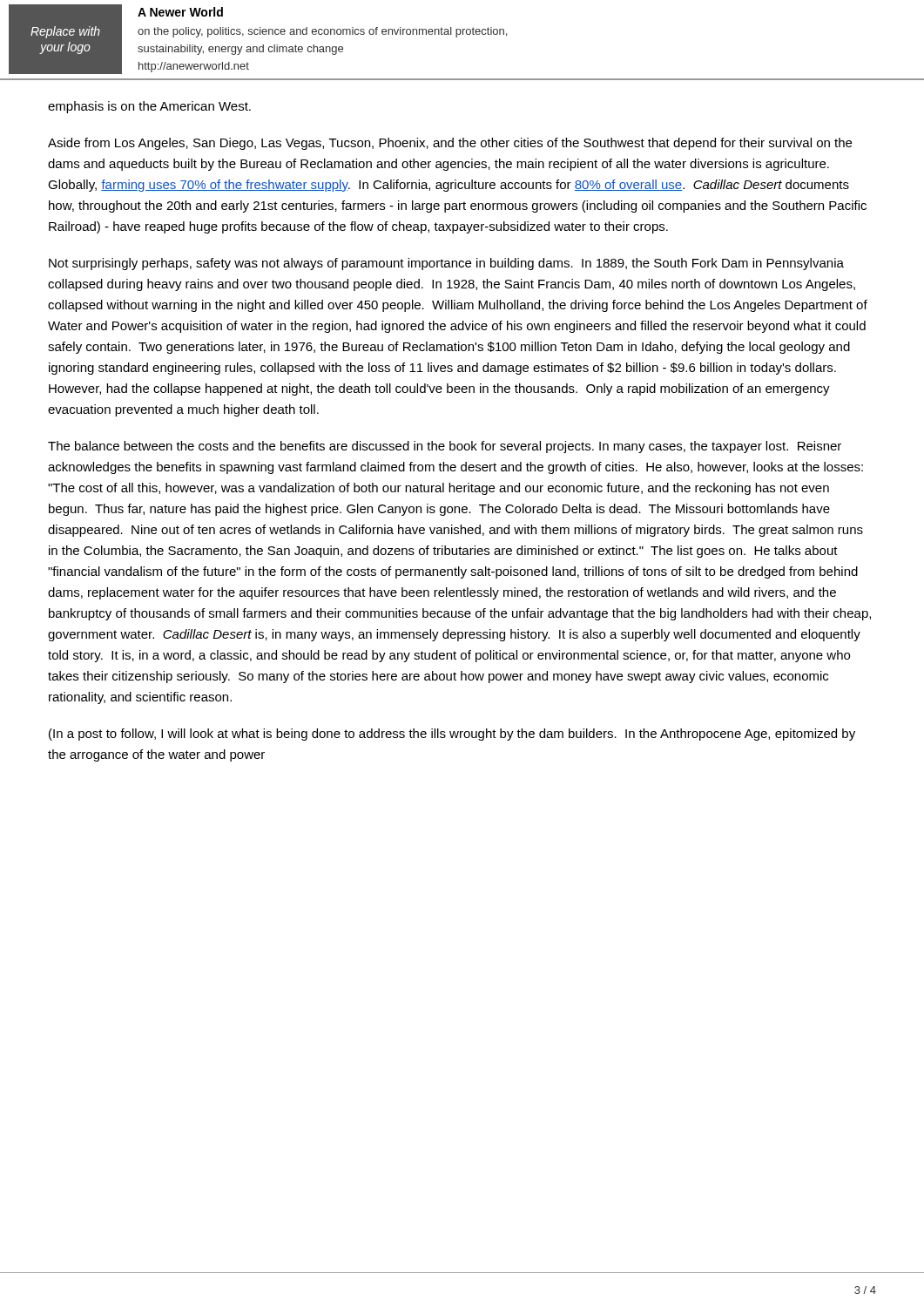Locate the text block that reads "The balance between the costs"
Screen dimensions: 1307x924
point(460,571)
